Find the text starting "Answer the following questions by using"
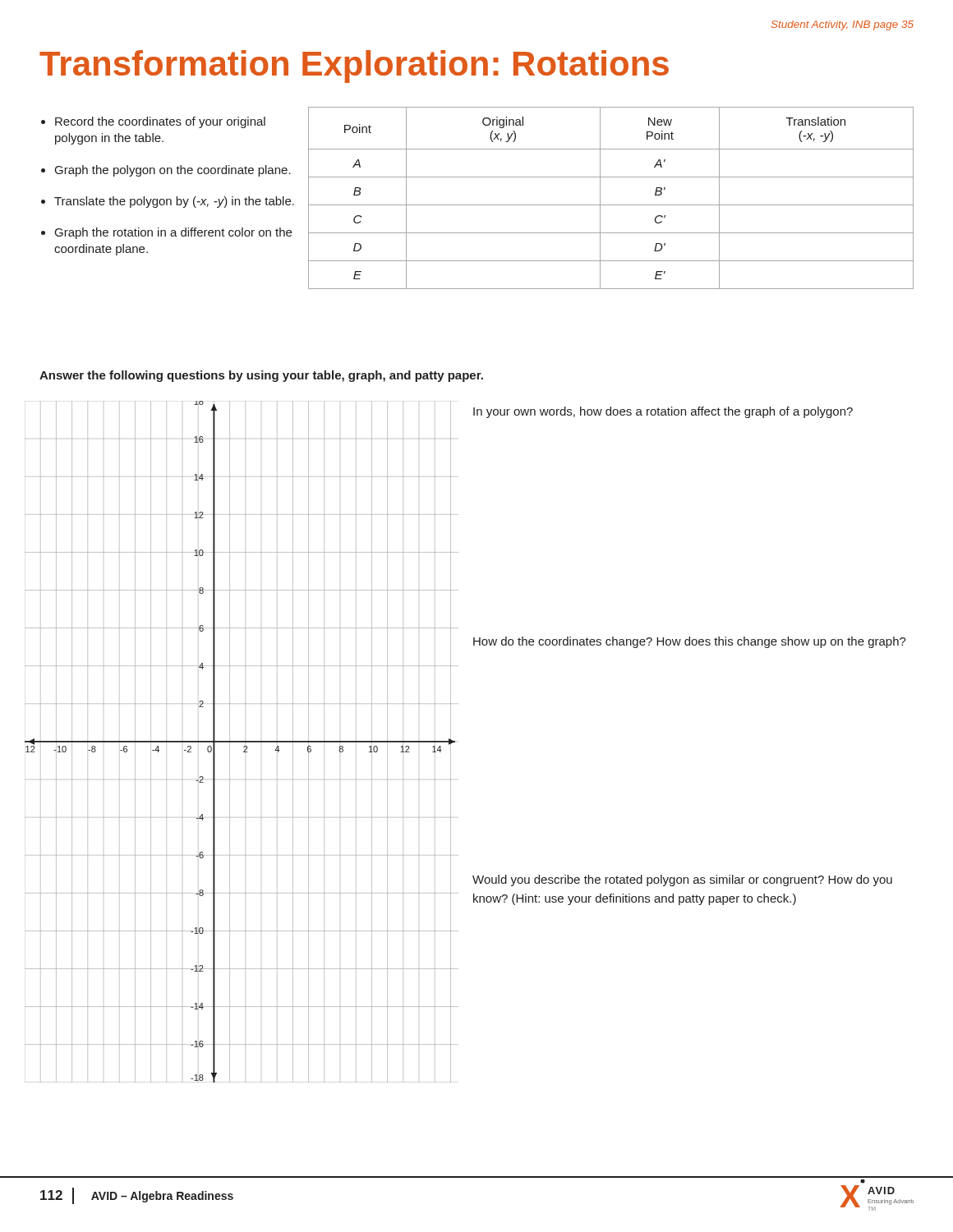Viewport: 953px width, 1232px height. pyautogui.click(x=262, y=375)
